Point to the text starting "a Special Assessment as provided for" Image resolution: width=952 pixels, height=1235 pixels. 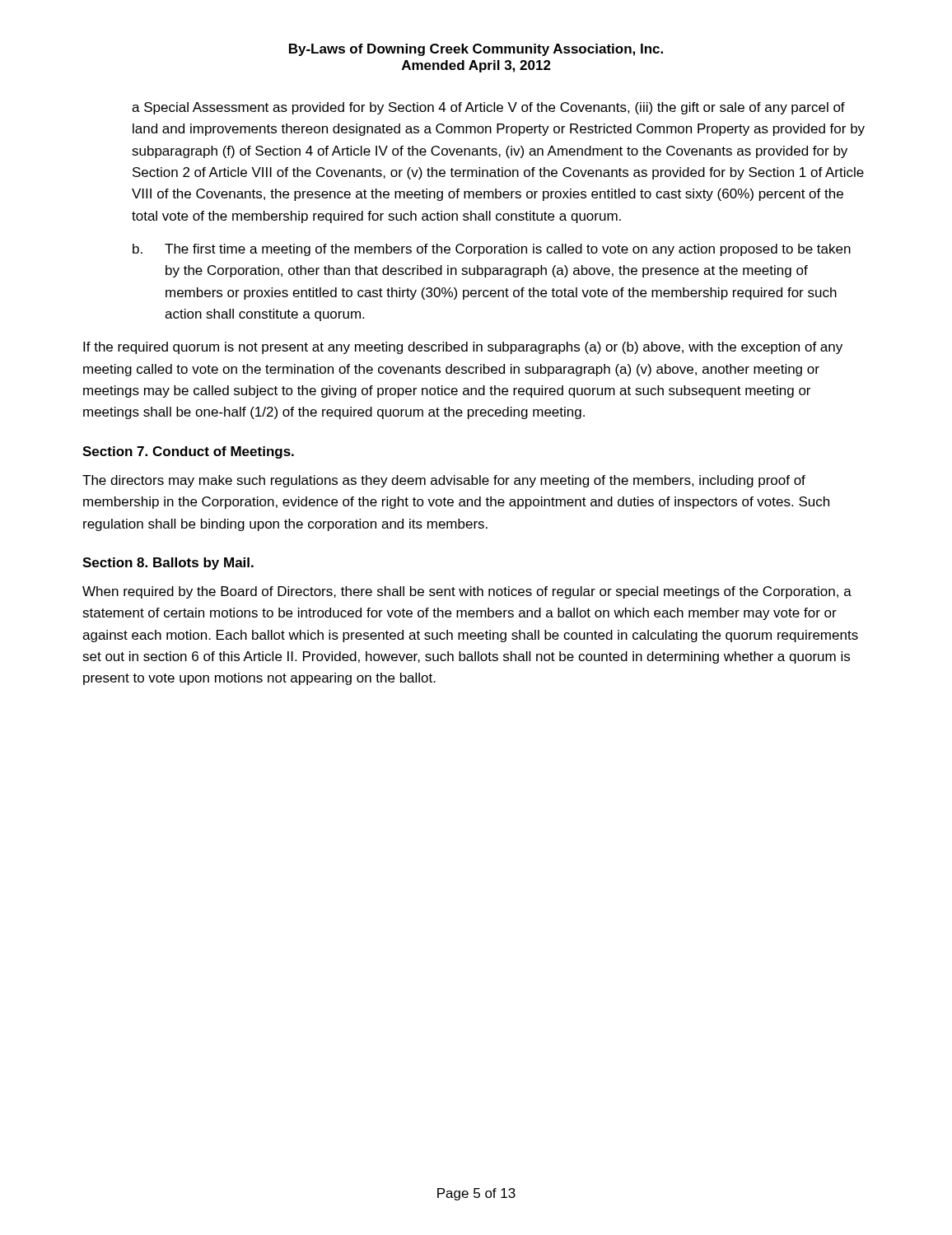point(498,162)
